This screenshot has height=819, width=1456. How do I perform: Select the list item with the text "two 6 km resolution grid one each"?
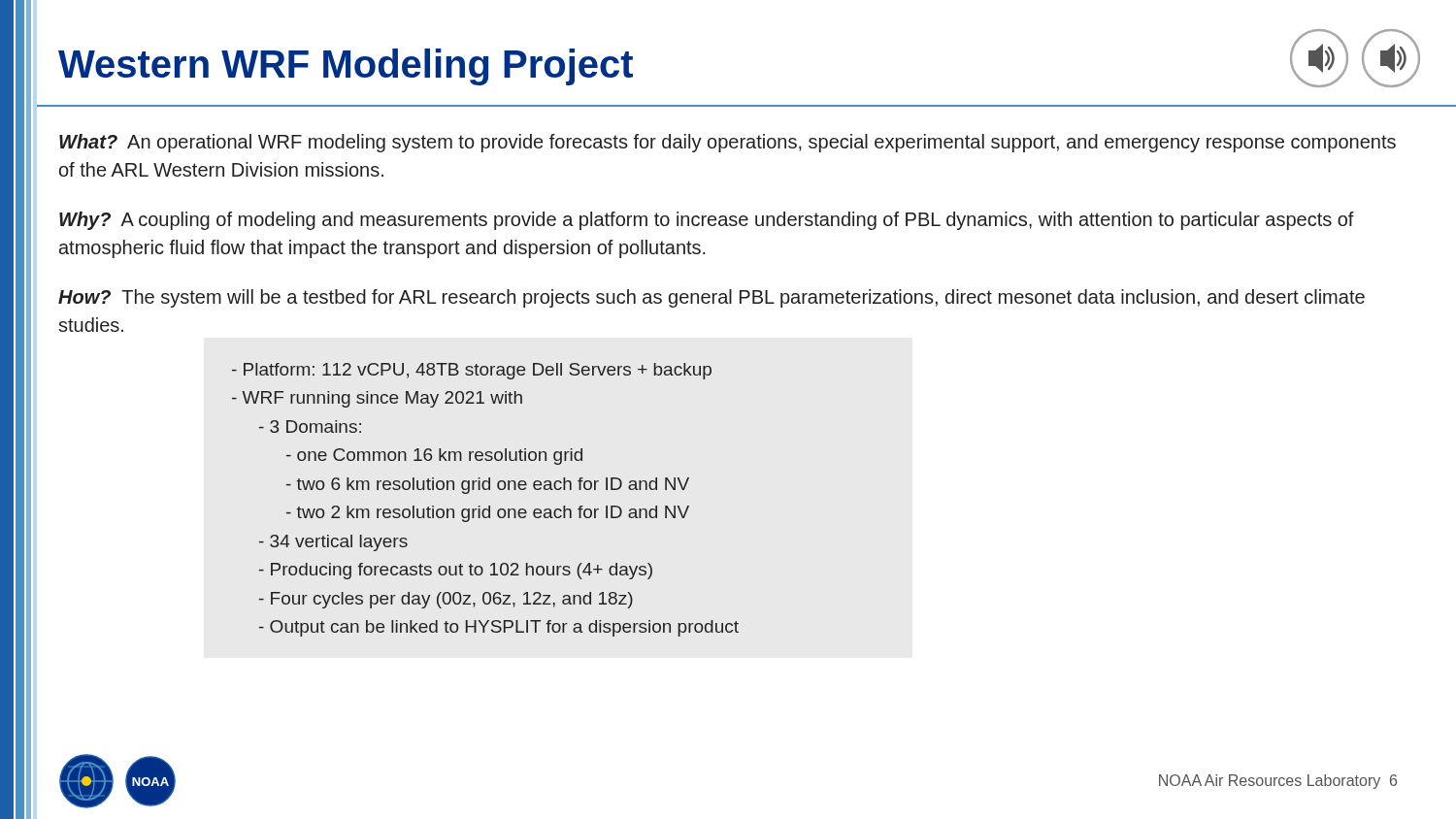point(487,483)
